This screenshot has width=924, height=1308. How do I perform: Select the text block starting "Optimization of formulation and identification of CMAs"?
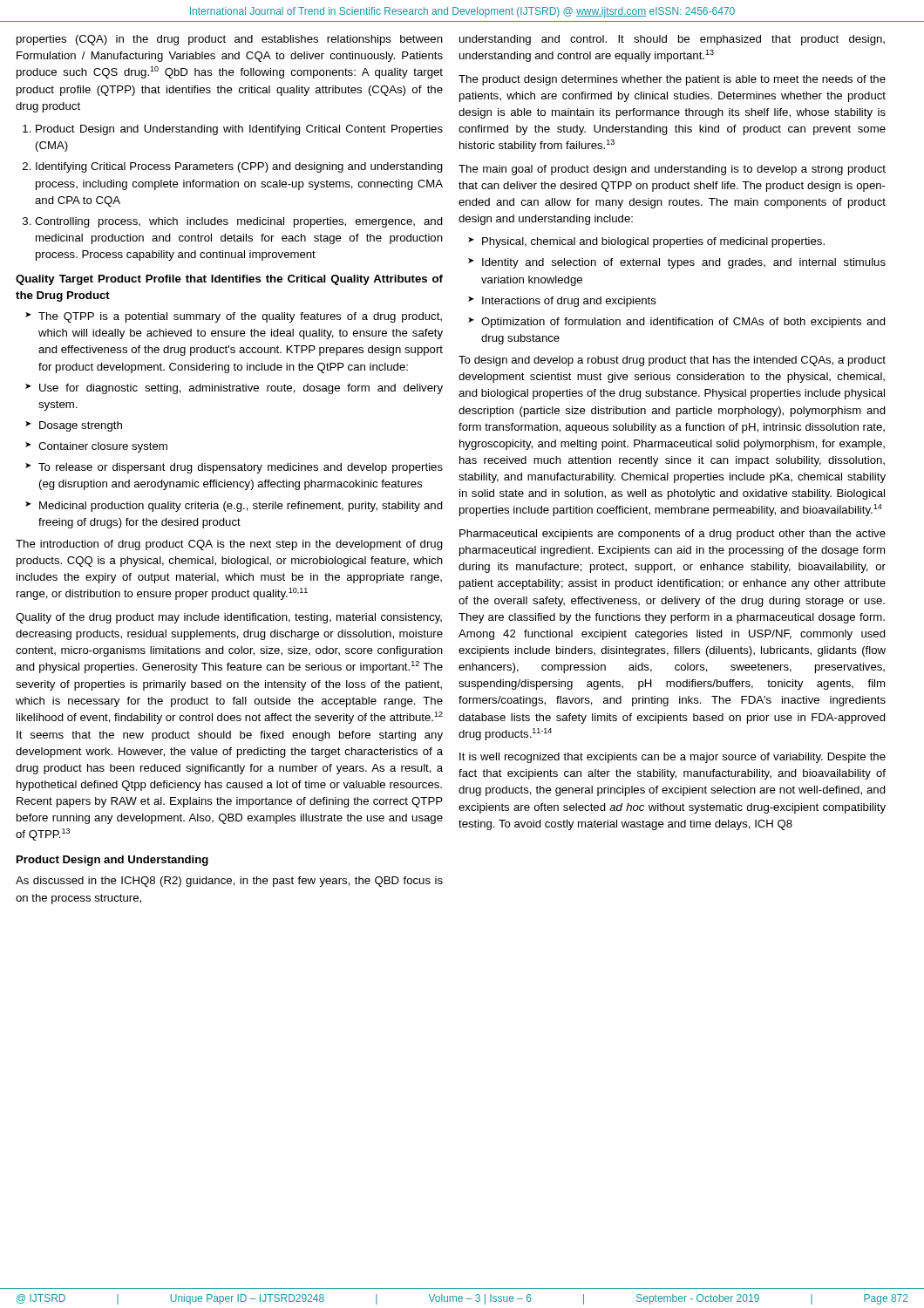click(676, 330)
